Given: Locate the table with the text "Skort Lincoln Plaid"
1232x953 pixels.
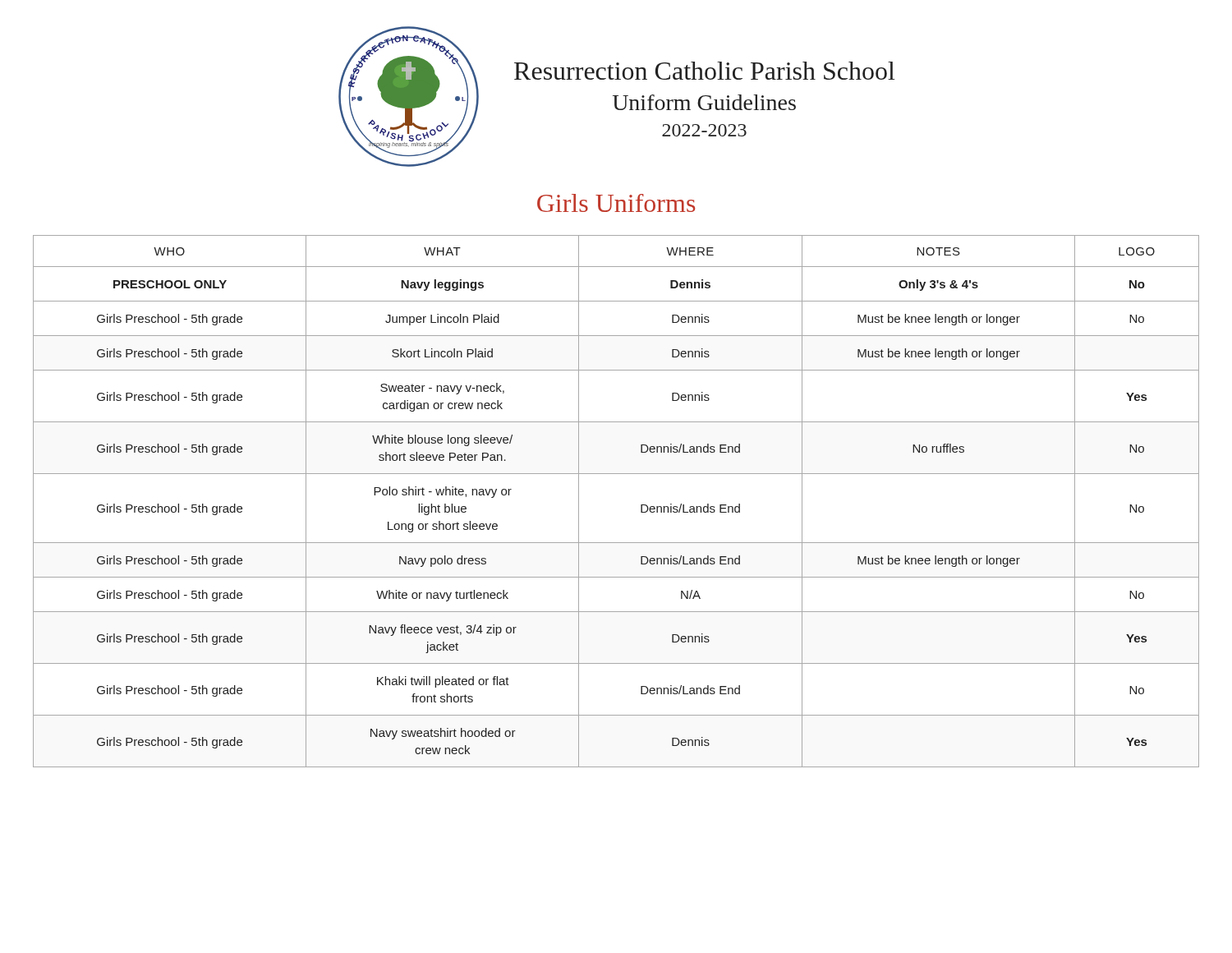Looking at the screenshot, I should click(x=616, y=501).
